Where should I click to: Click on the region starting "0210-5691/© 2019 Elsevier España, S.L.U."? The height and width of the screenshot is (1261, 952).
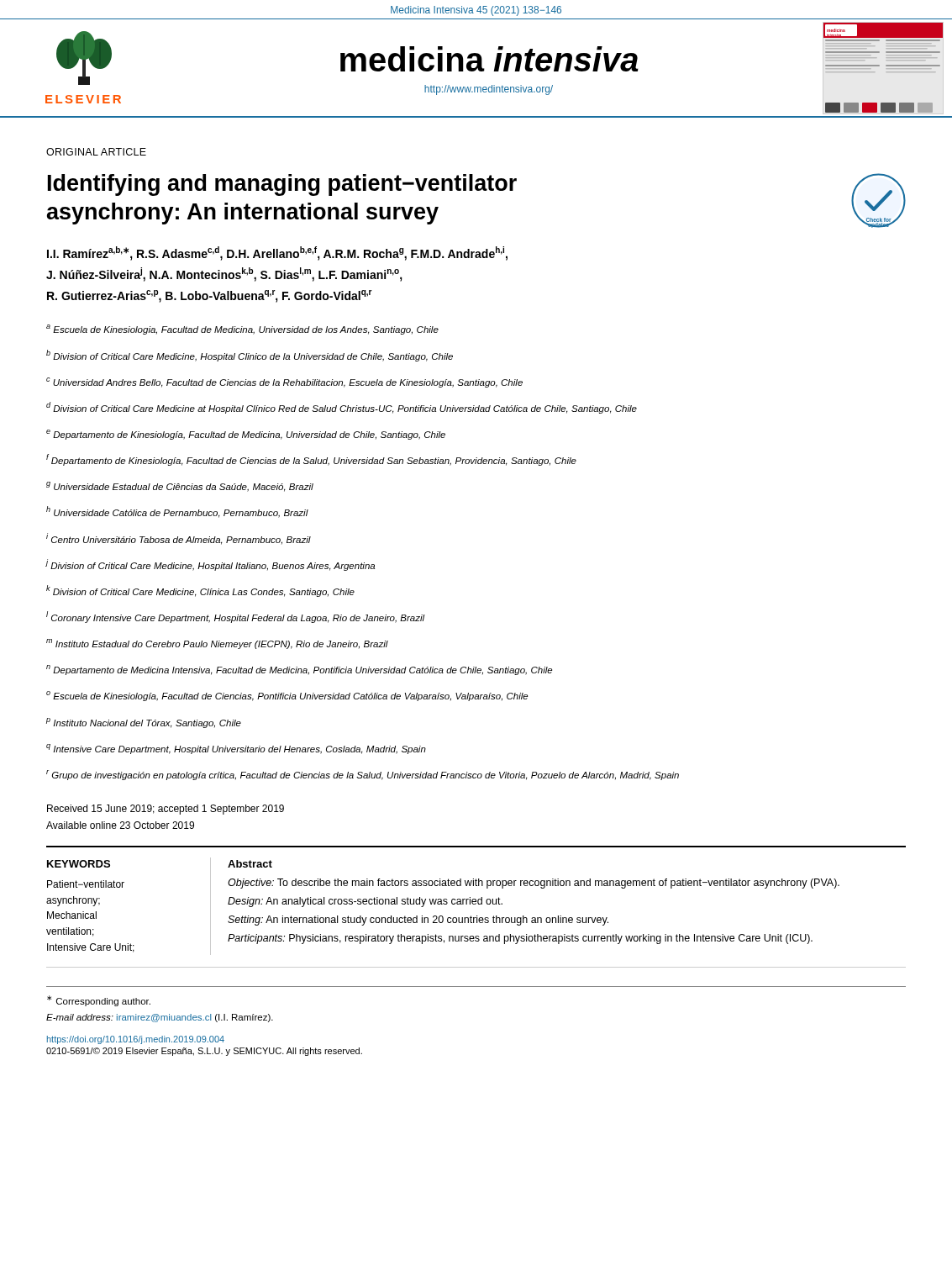[204, 1051]
